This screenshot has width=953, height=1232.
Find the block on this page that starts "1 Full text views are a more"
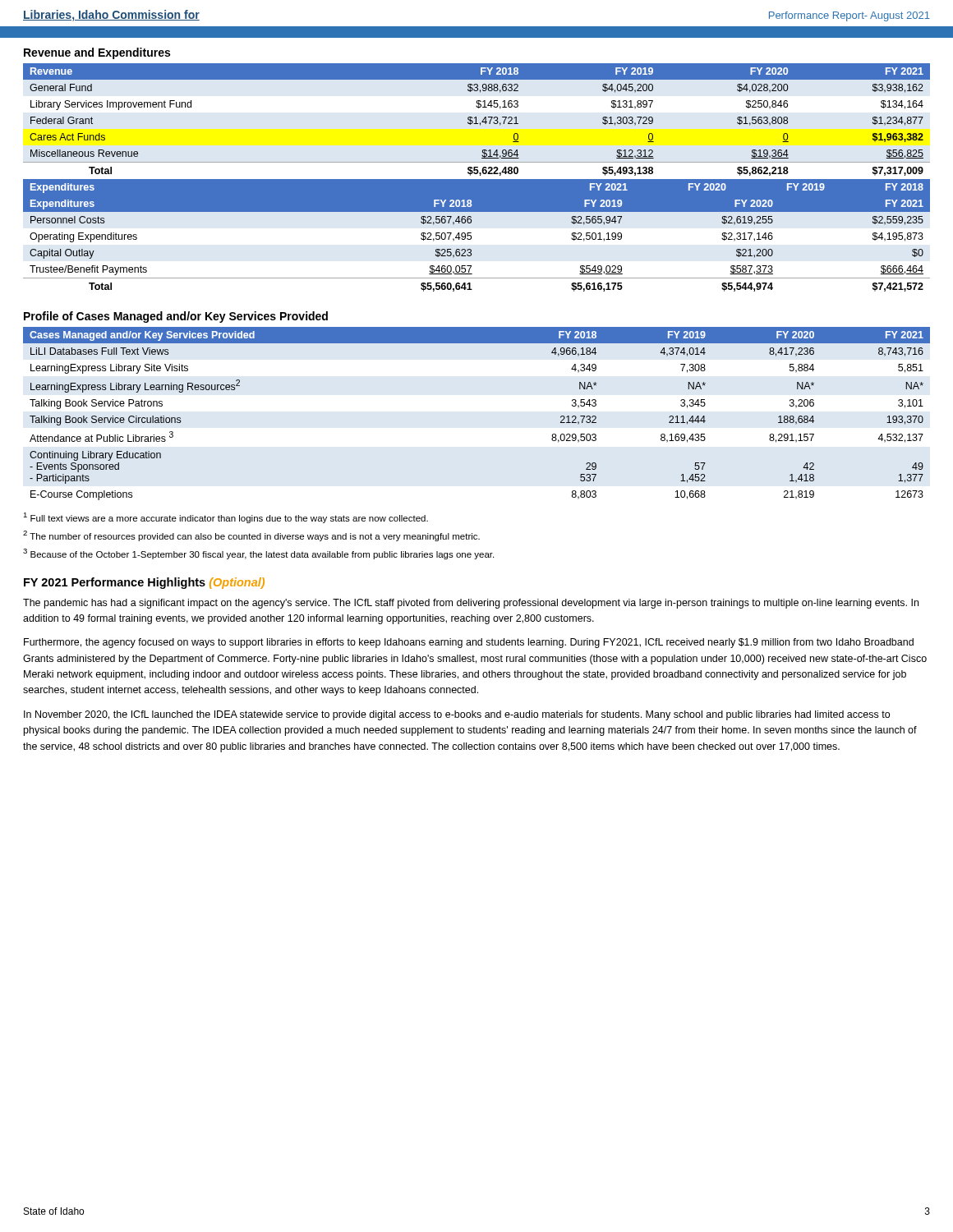tap(226, 517)
